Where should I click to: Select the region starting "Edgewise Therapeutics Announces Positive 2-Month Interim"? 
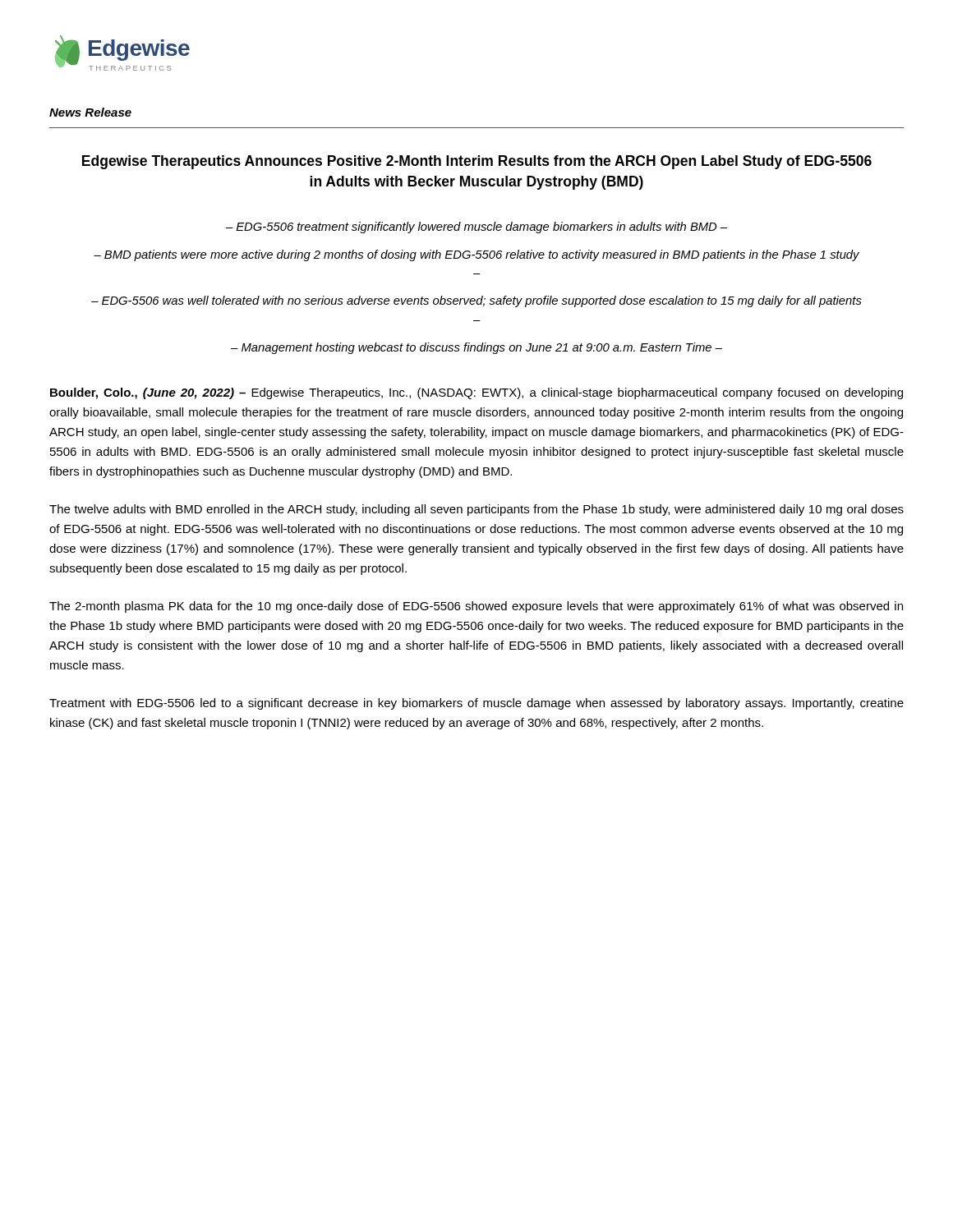(476, 171)
